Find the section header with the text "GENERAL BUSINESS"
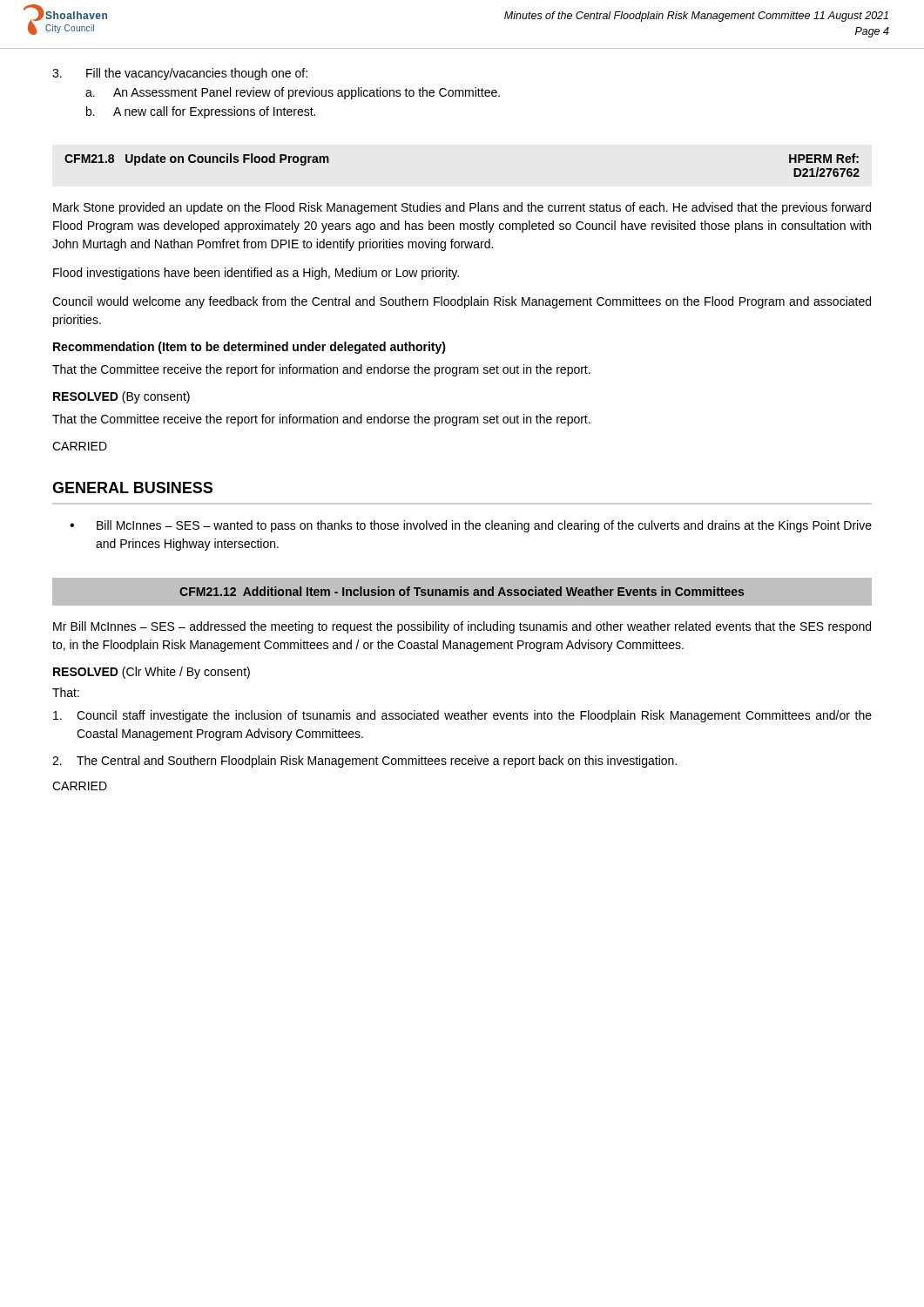This screenshot has height=1307, width=924. [x=133, y=488]
